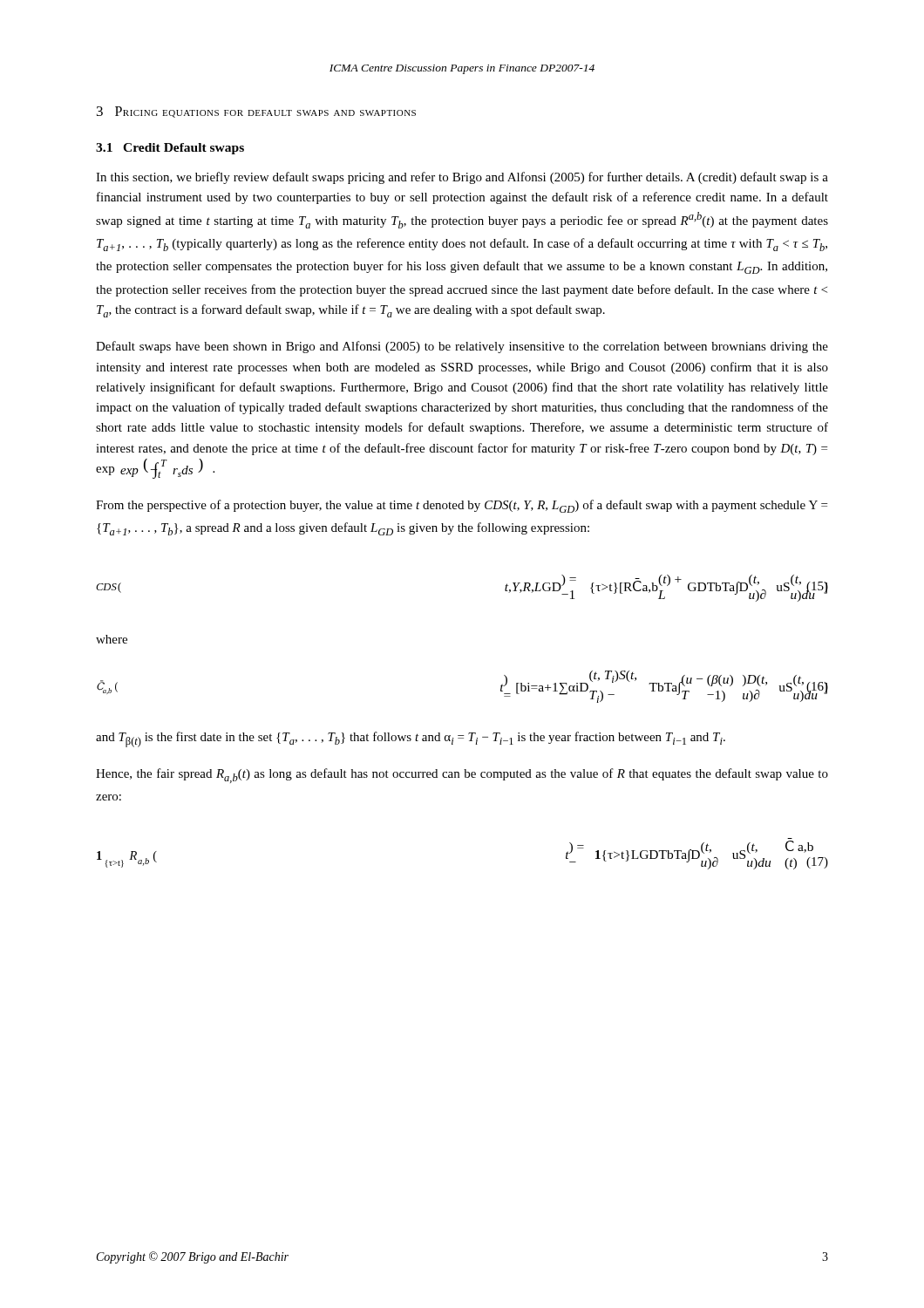The image size is (924, 1308).
Task: Point to the element starting "3 Pricing equations"
Action: 256,111
